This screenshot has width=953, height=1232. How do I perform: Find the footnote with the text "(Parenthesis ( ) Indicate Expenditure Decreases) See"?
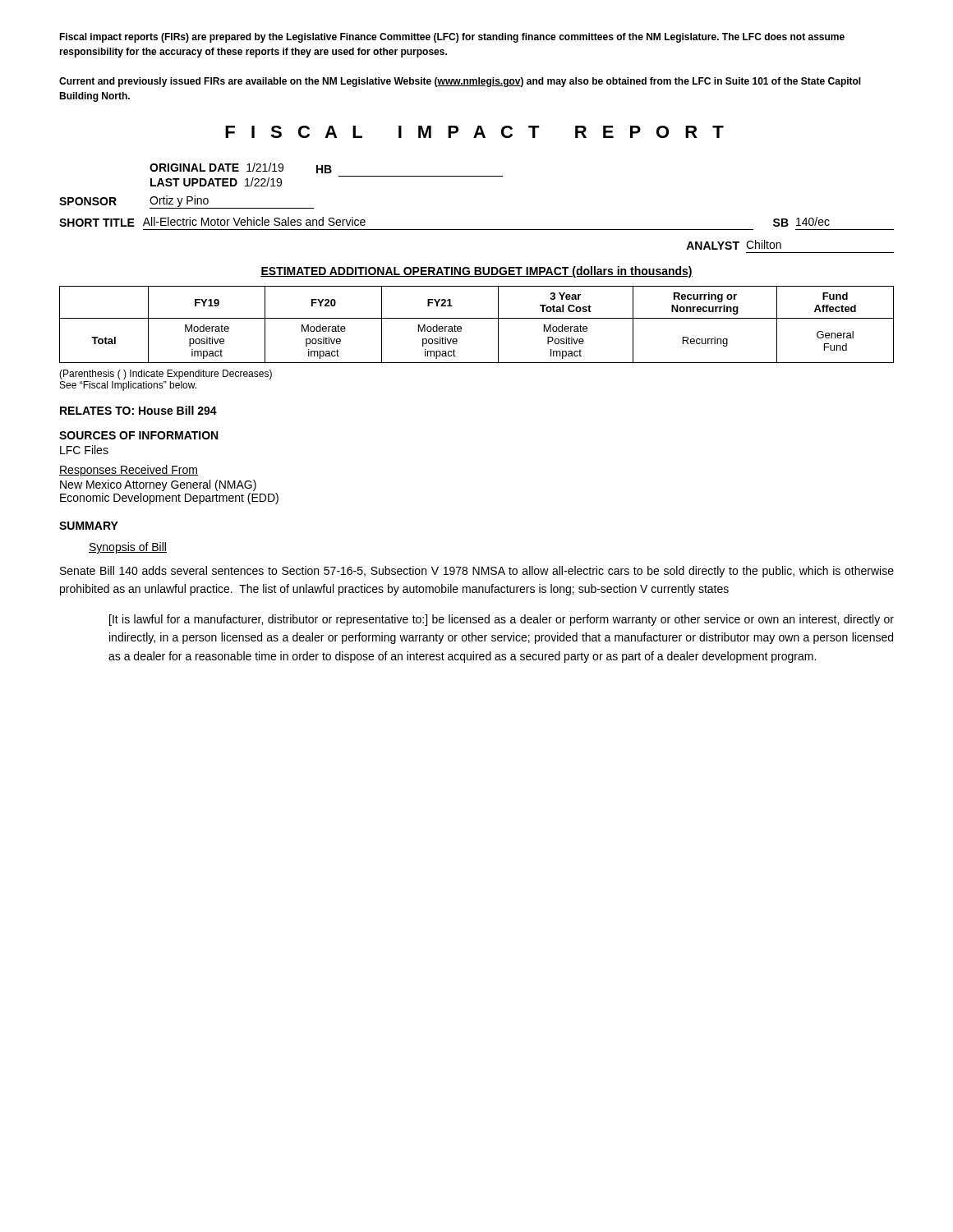pos(166,379)
